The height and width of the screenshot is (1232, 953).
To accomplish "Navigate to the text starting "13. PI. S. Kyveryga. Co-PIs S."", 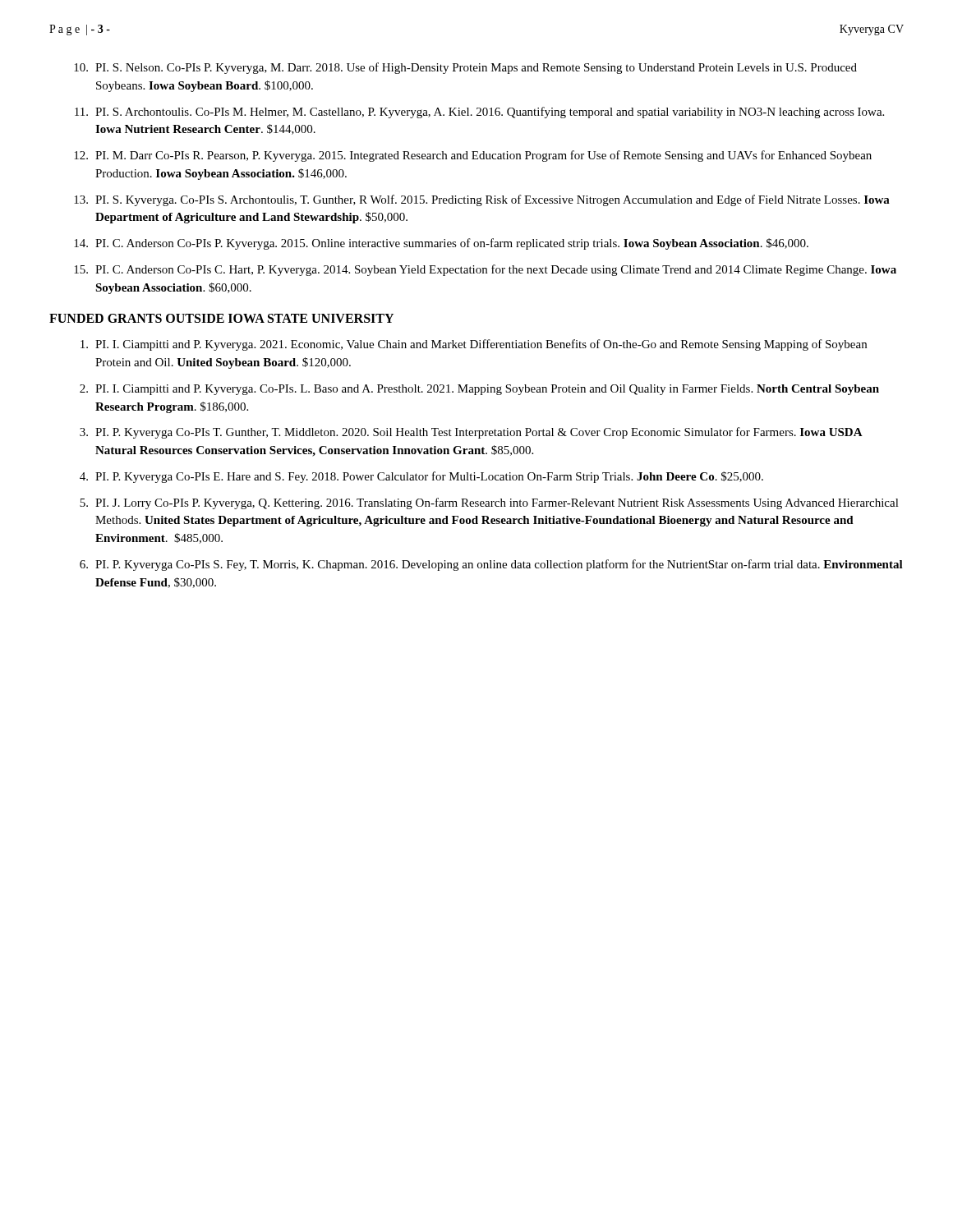I will click(x=476, y=209).
